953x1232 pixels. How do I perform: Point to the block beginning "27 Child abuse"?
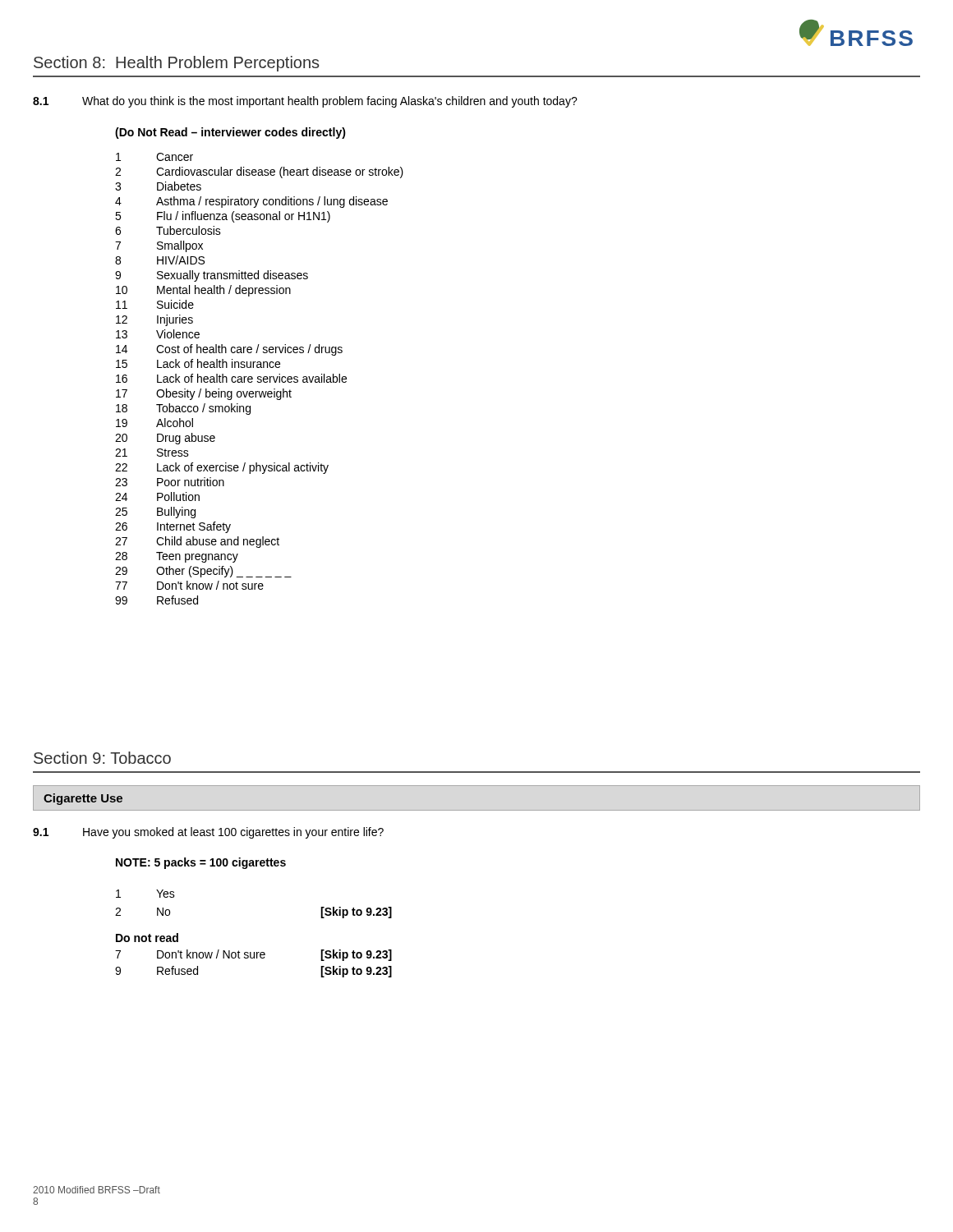(x=197, y=542)
